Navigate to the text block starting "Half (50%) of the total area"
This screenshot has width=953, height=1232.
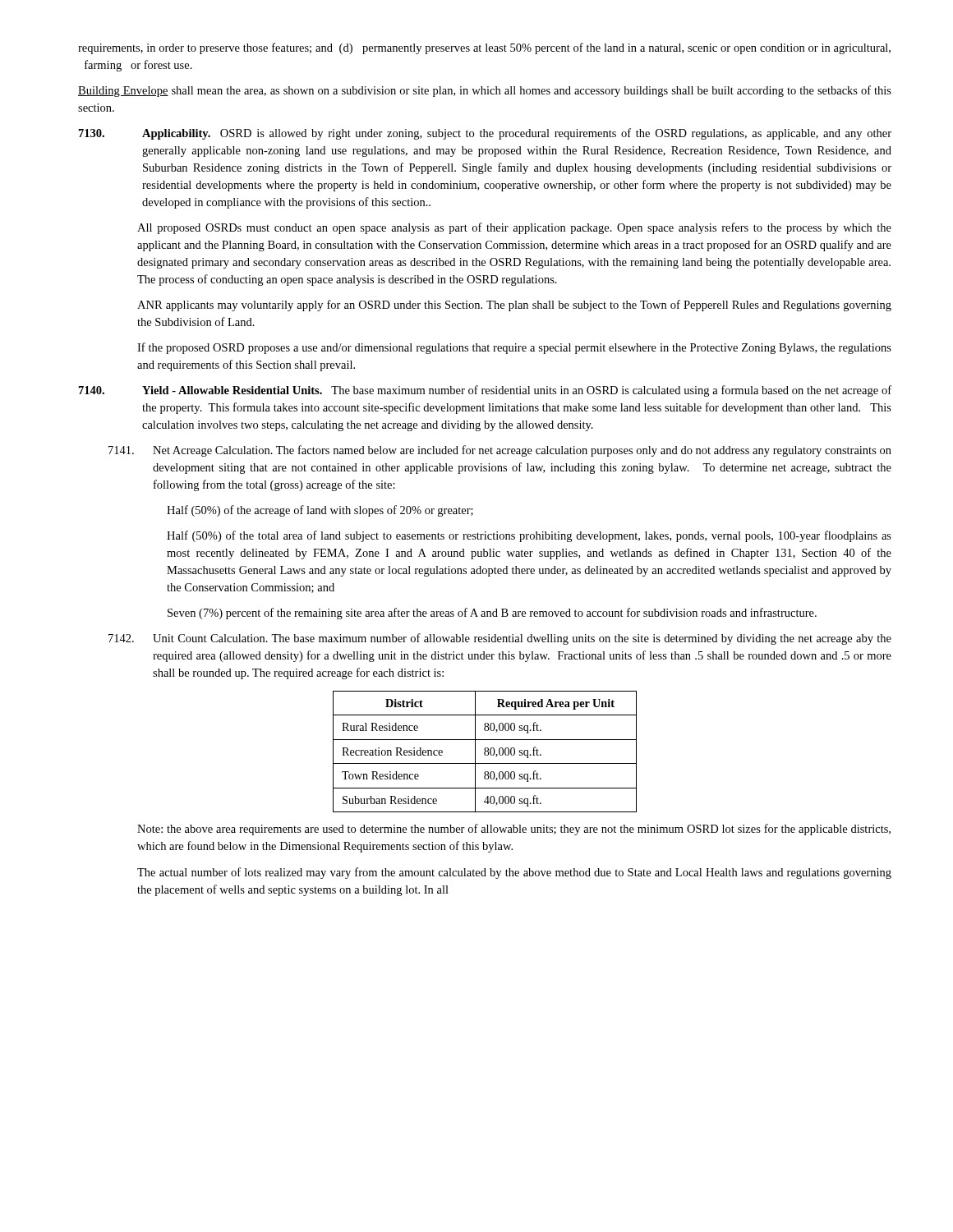[529, 562]
